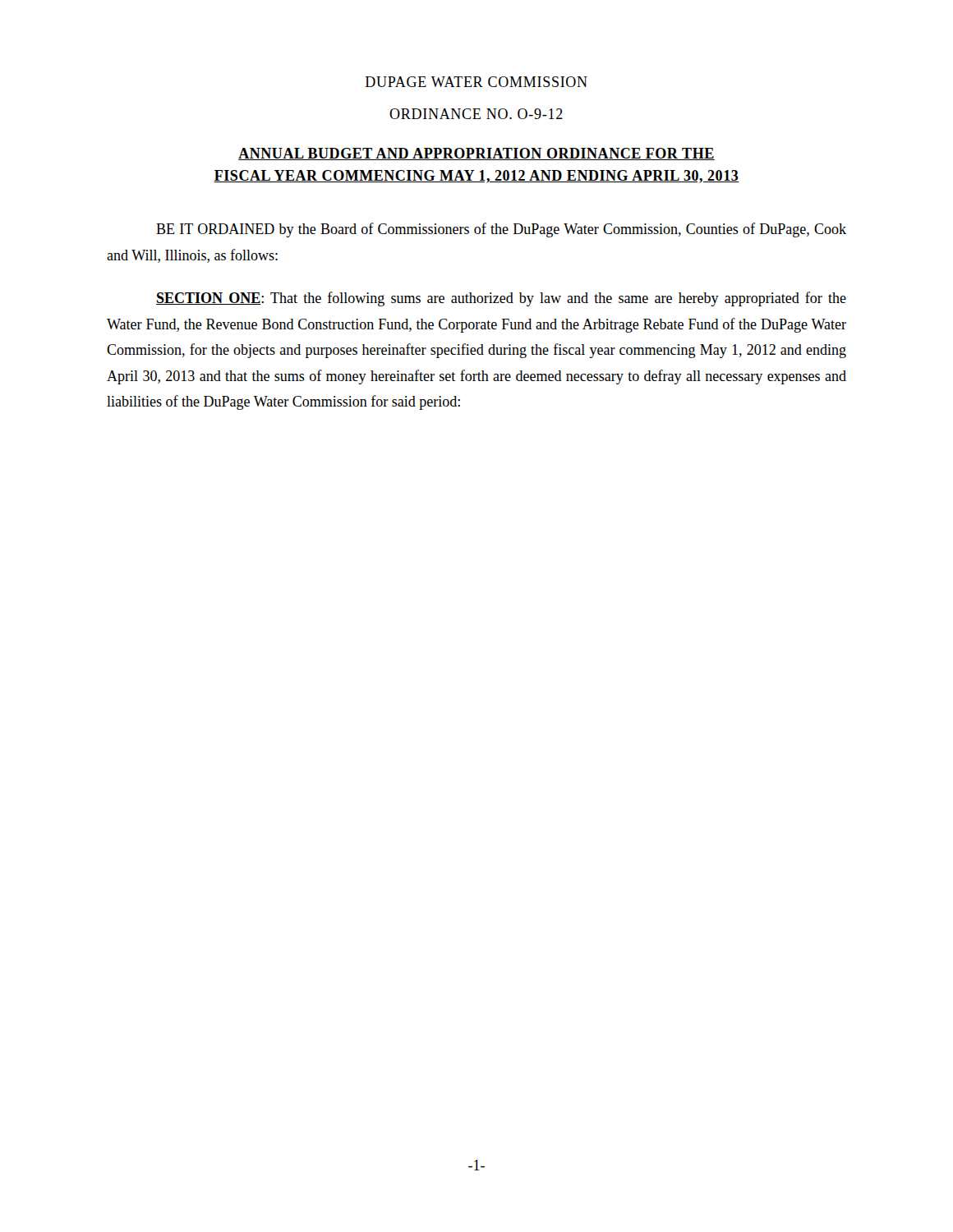Viewport: 953px width, 1232px height.
Task: Click on the title that says "ANNUAL BUDGET AND APPROPRIATION ORDINANCE"
Action: 476,165
